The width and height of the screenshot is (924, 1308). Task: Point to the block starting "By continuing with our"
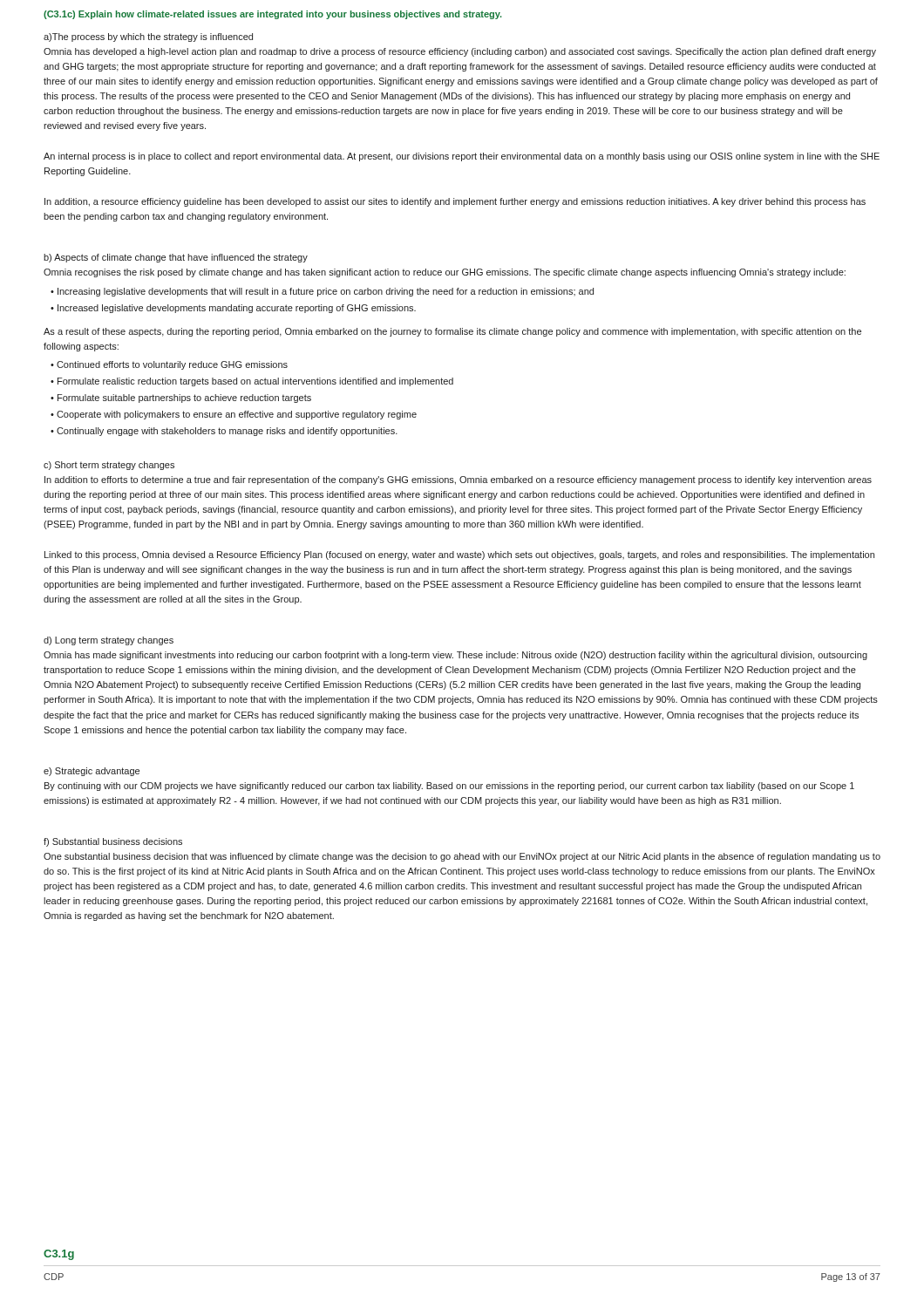pyautogui.click(x=449, y=793)
